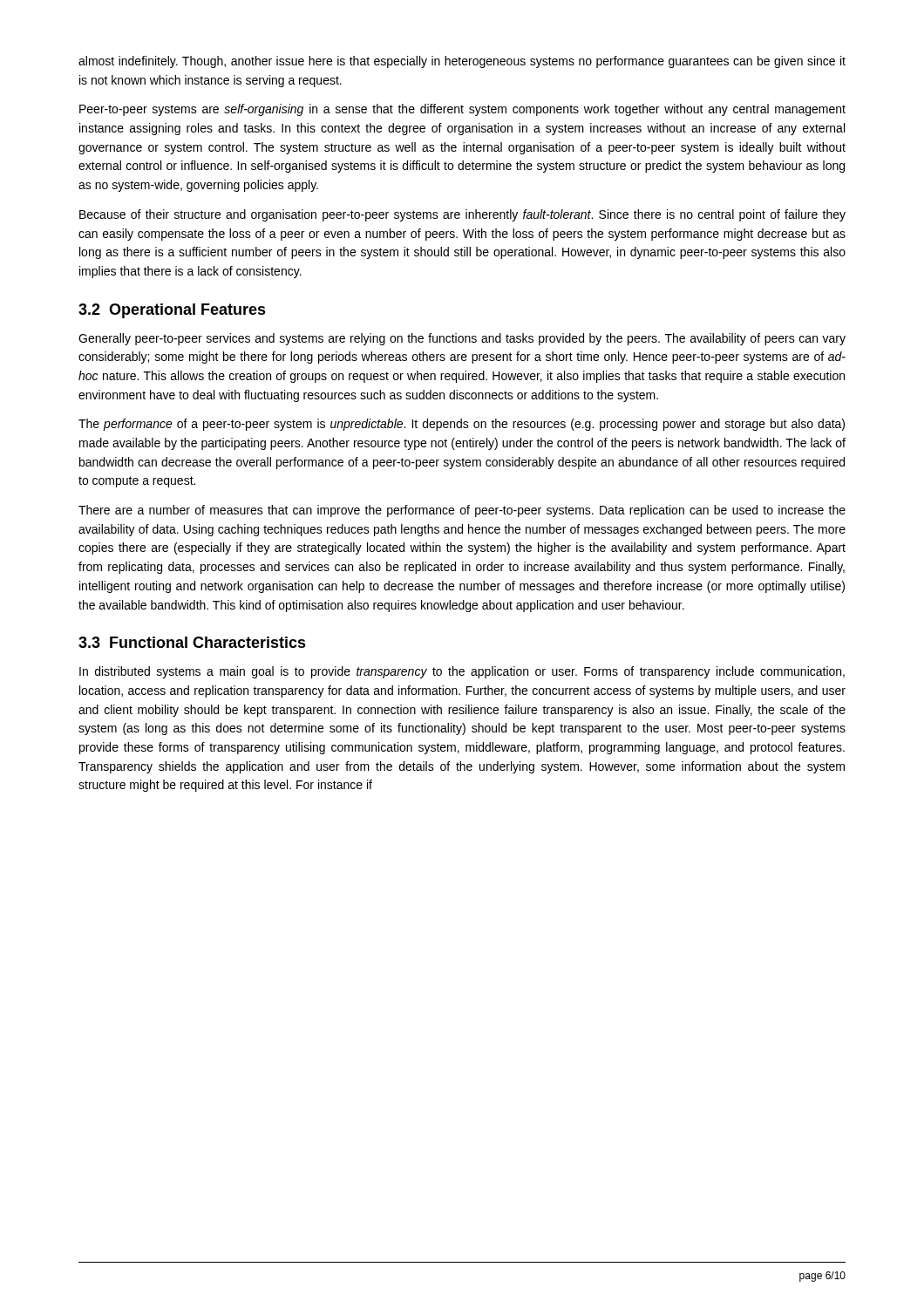
Task: Select the text block that says "Generally peer-to-peer services and systems are"
Action: click(x=462, y=367)
